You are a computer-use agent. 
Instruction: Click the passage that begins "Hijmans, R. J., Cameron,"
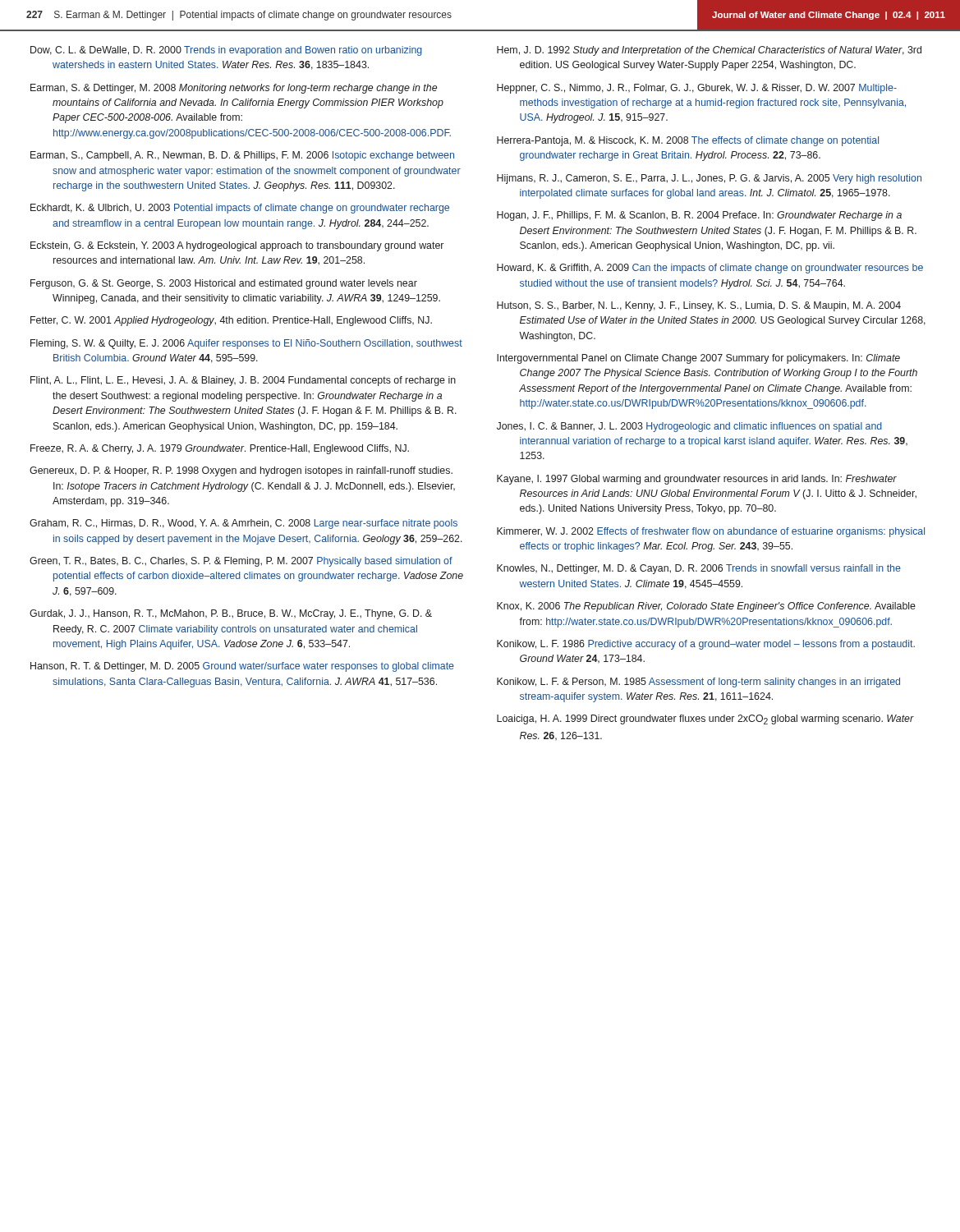709,185
